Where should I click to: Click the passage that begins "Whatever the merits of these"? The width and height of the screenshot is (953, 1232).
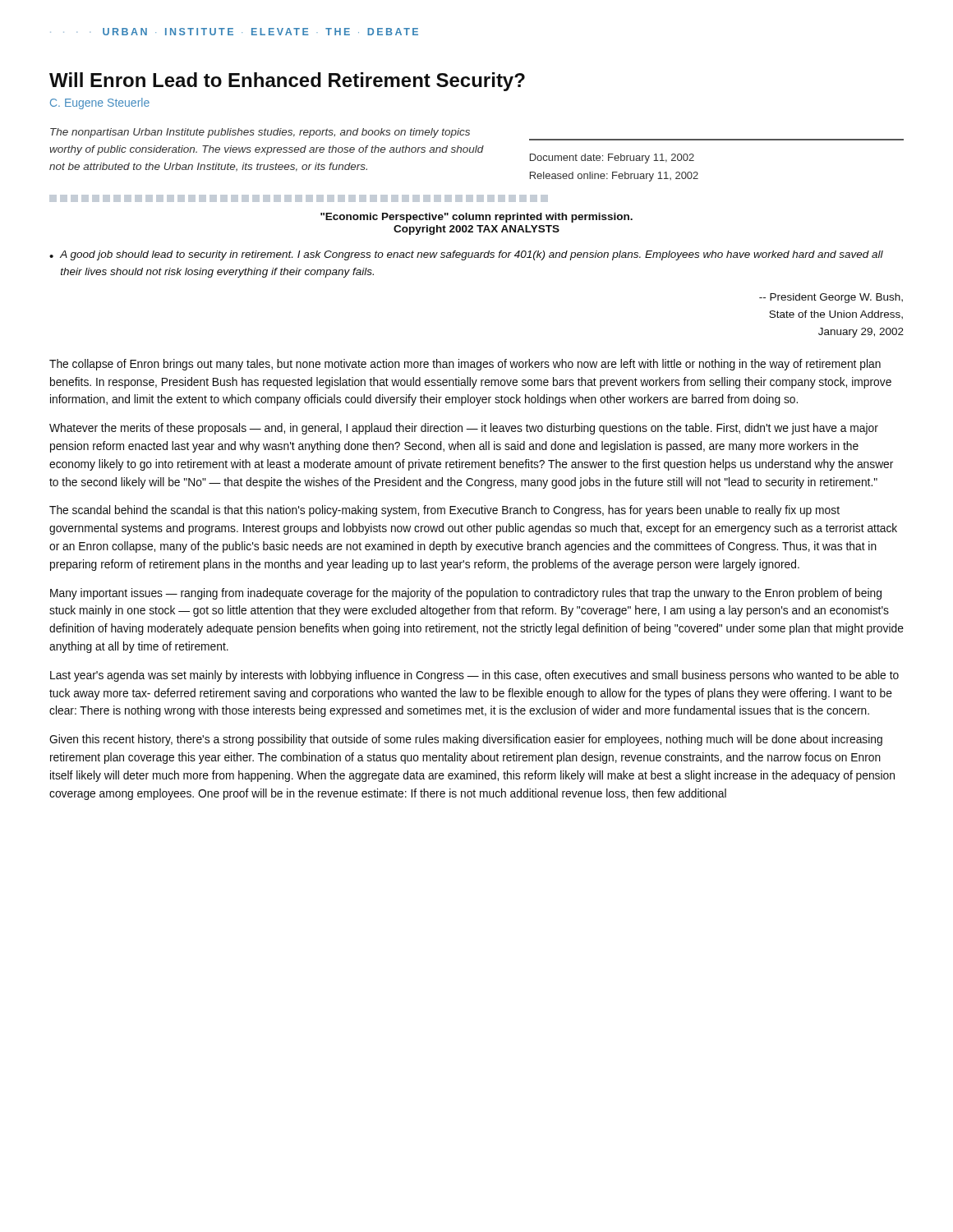click(x=471, y=455)
